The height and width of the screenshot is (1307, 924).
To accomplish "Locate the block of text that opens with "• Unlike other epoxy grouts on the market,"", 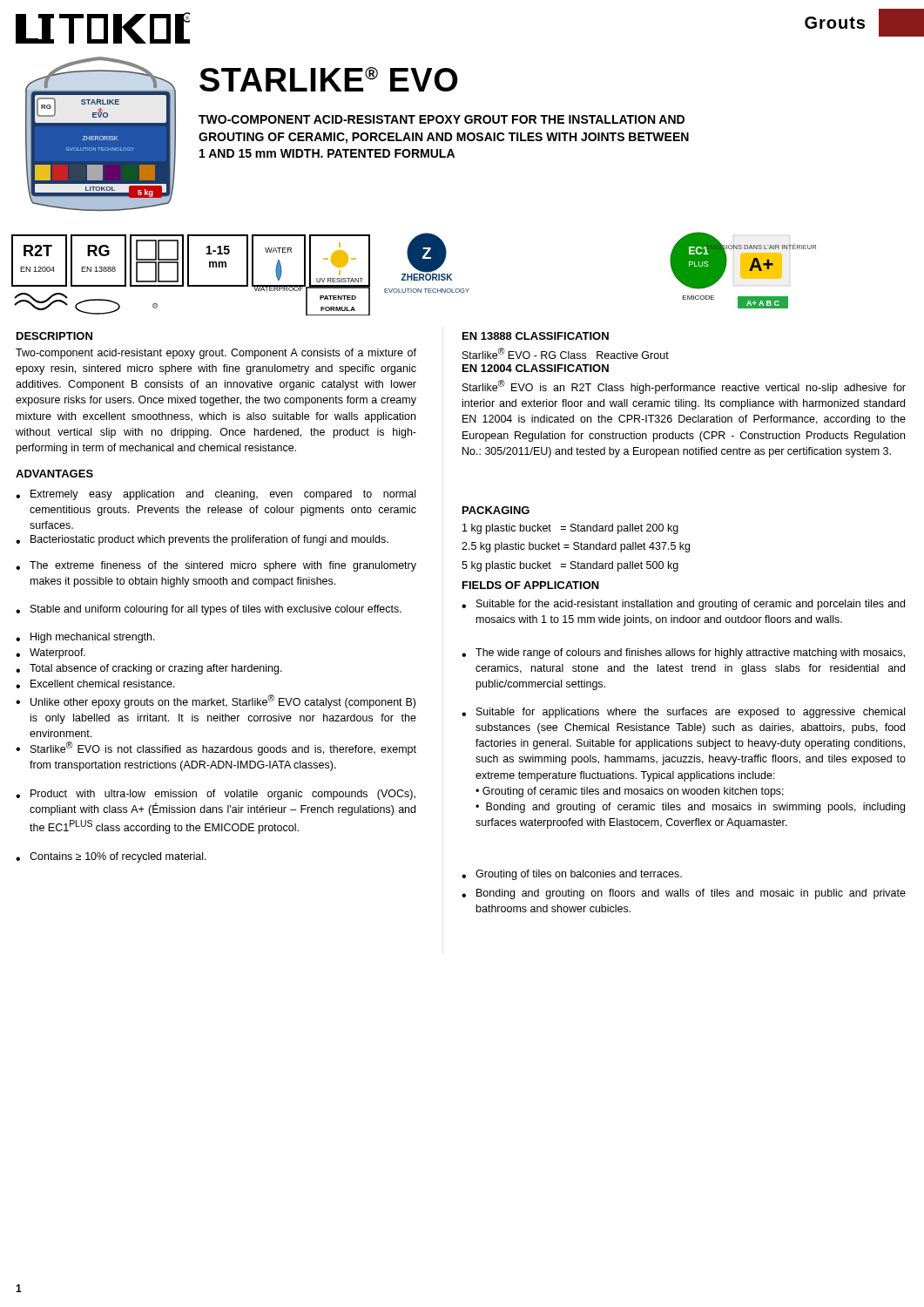I will click(x=216, y=717).
